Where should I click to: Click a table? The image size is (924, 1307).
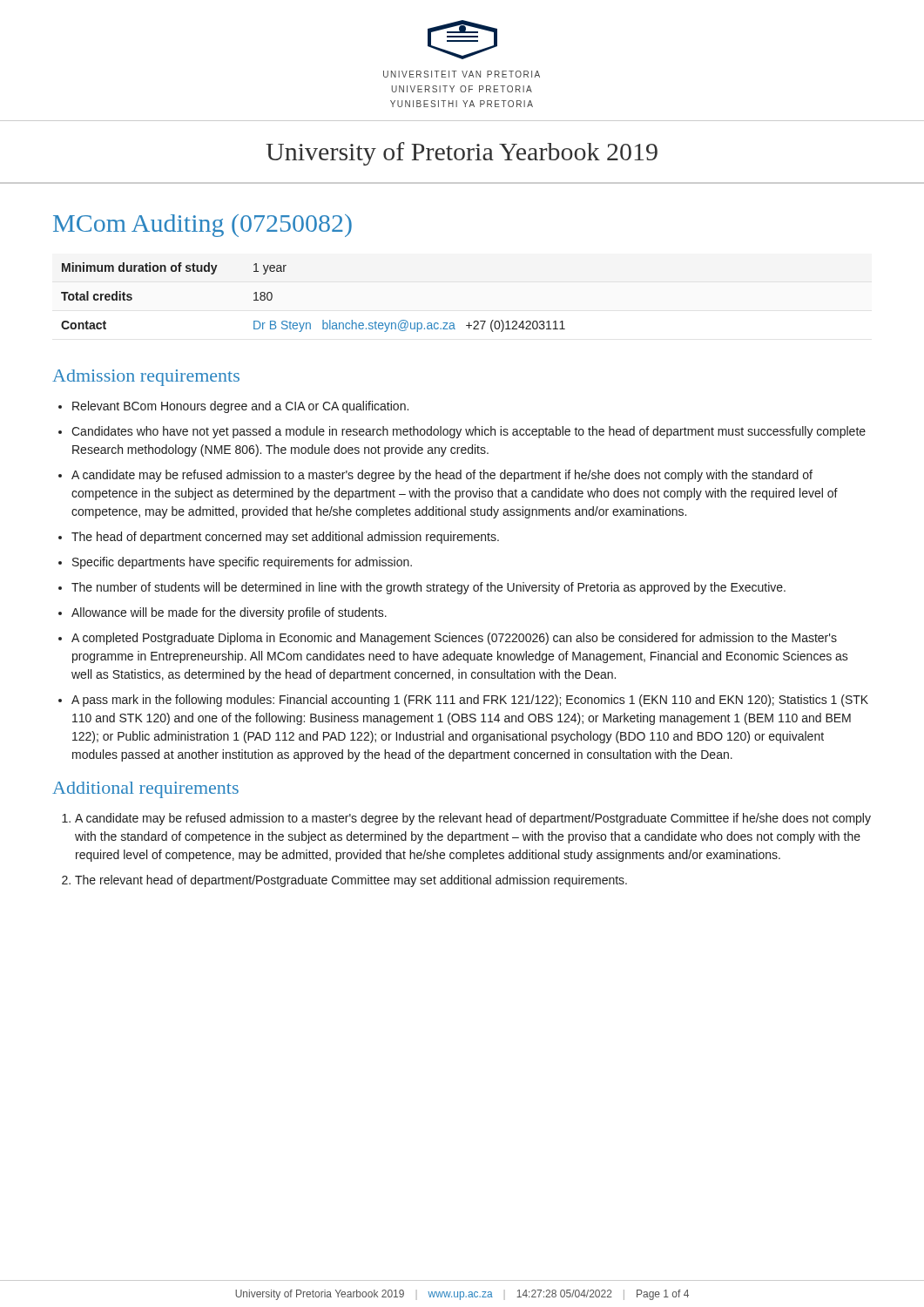coord(462,297)
